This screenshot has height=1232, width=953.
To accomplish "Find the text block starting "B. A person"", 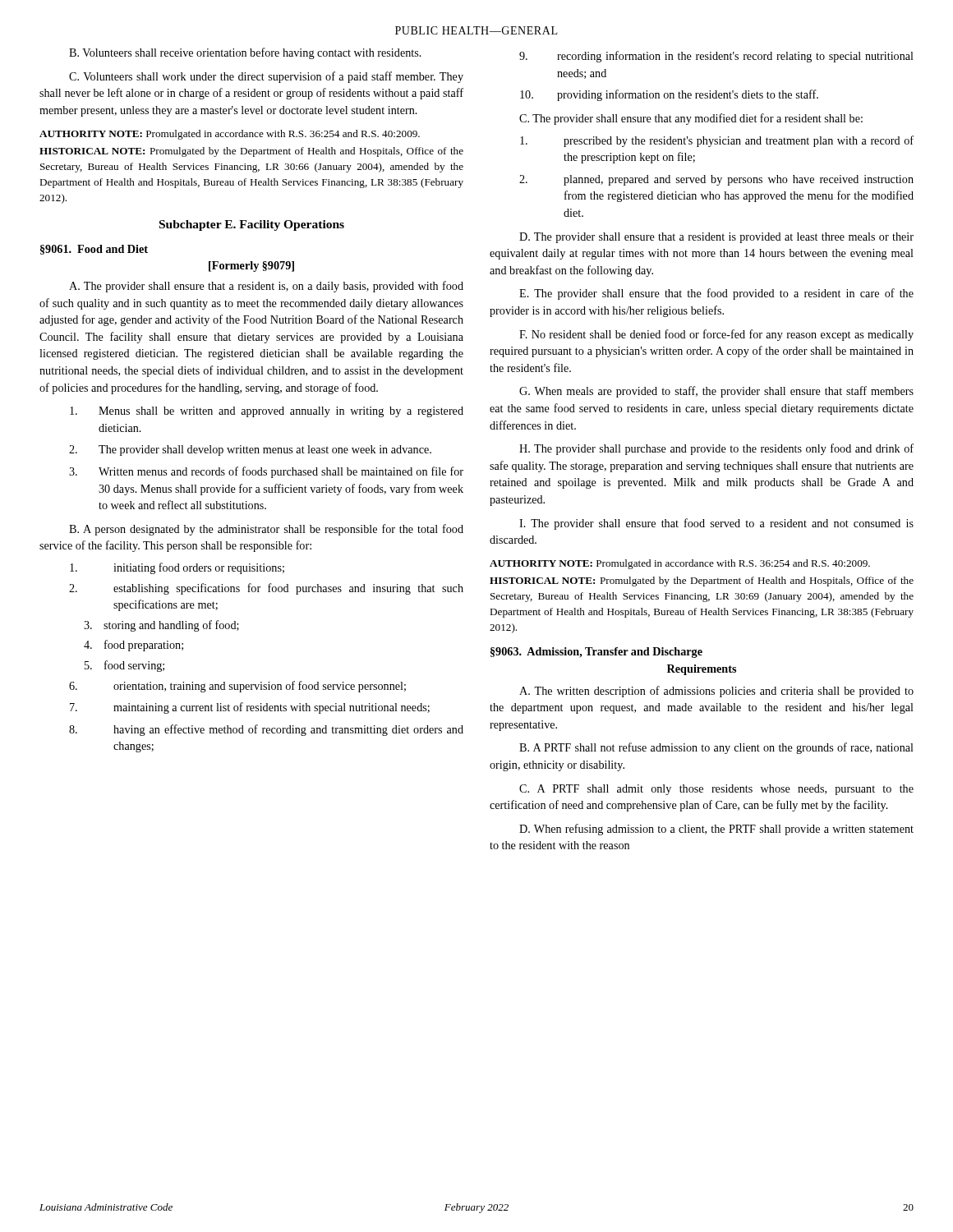I will 251,537.
